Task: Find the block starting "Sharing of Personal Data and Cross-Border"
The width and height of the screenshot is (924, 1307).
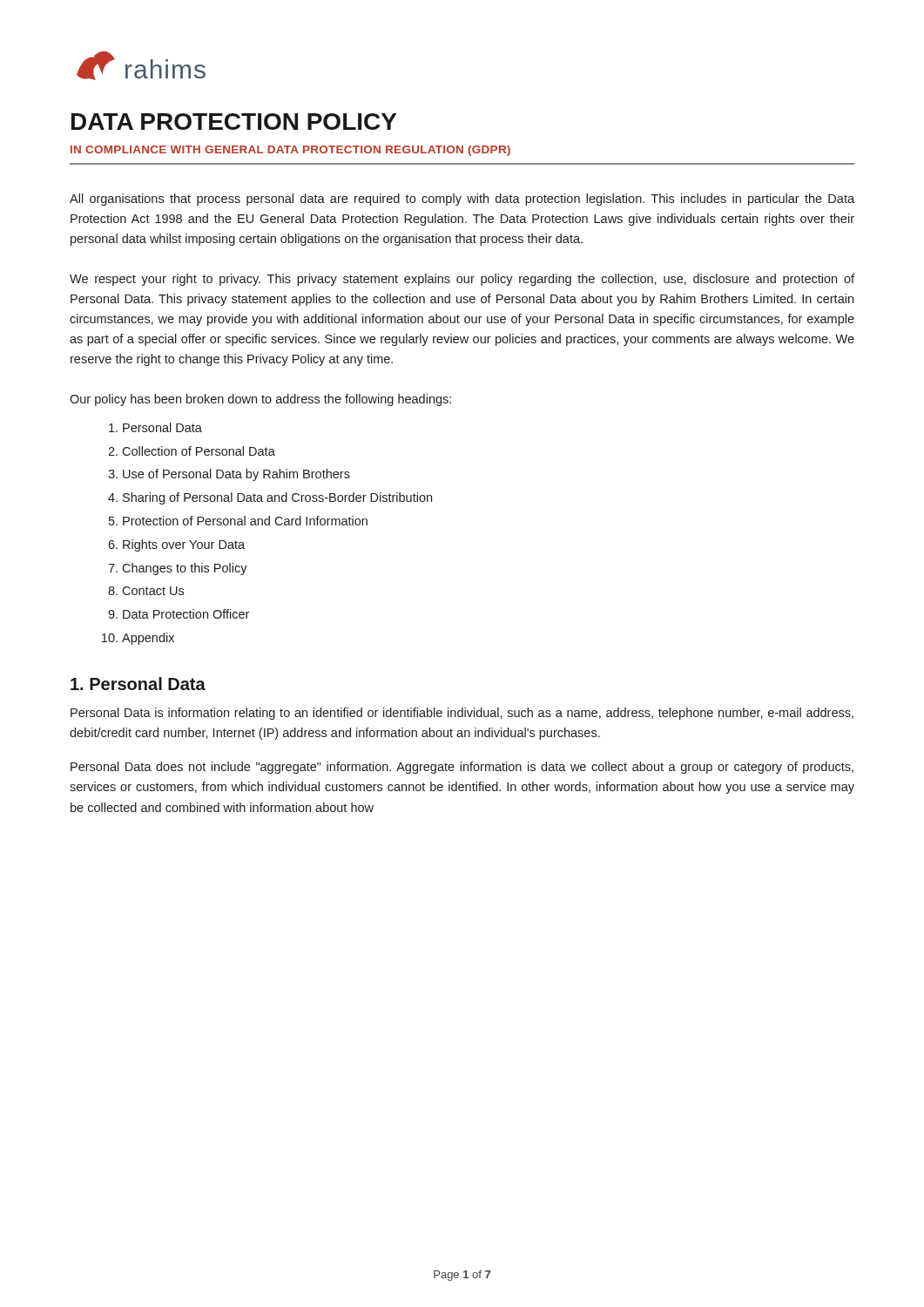Action: 277,498
